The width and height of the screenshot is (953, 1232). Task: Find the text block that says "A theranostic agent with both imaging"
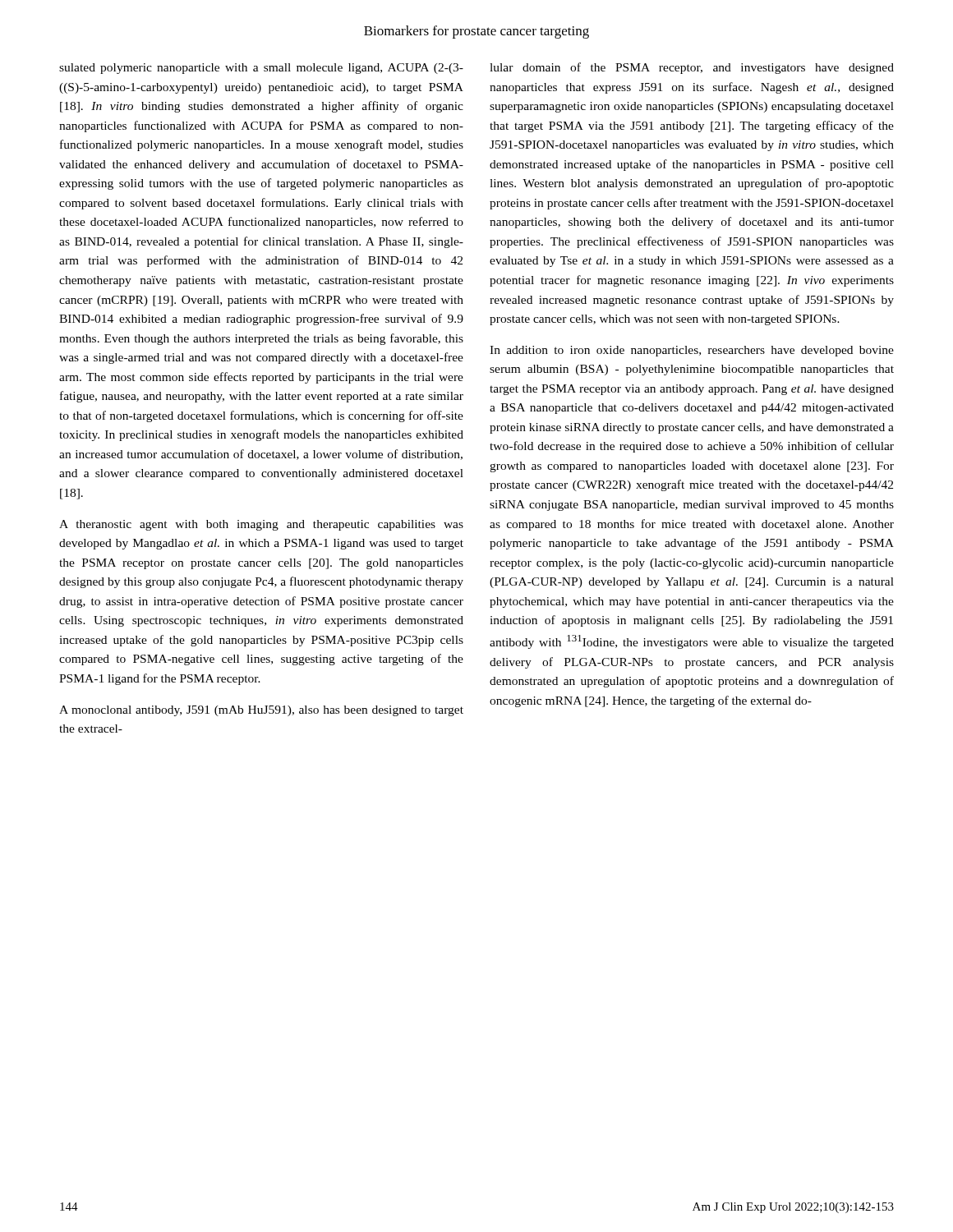point(261,601)
